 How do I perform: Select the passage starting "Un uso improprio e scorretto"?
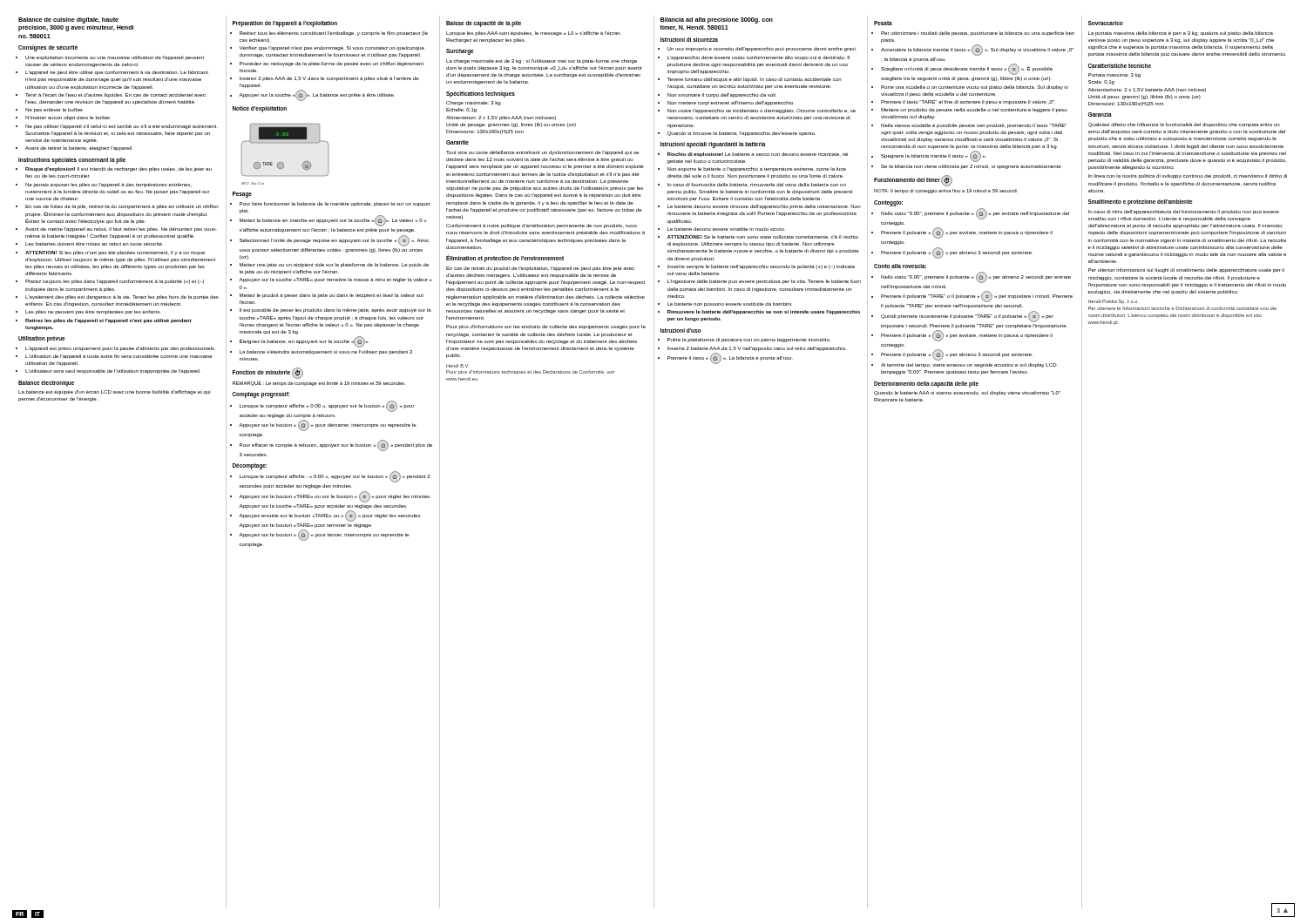(764, 91)
